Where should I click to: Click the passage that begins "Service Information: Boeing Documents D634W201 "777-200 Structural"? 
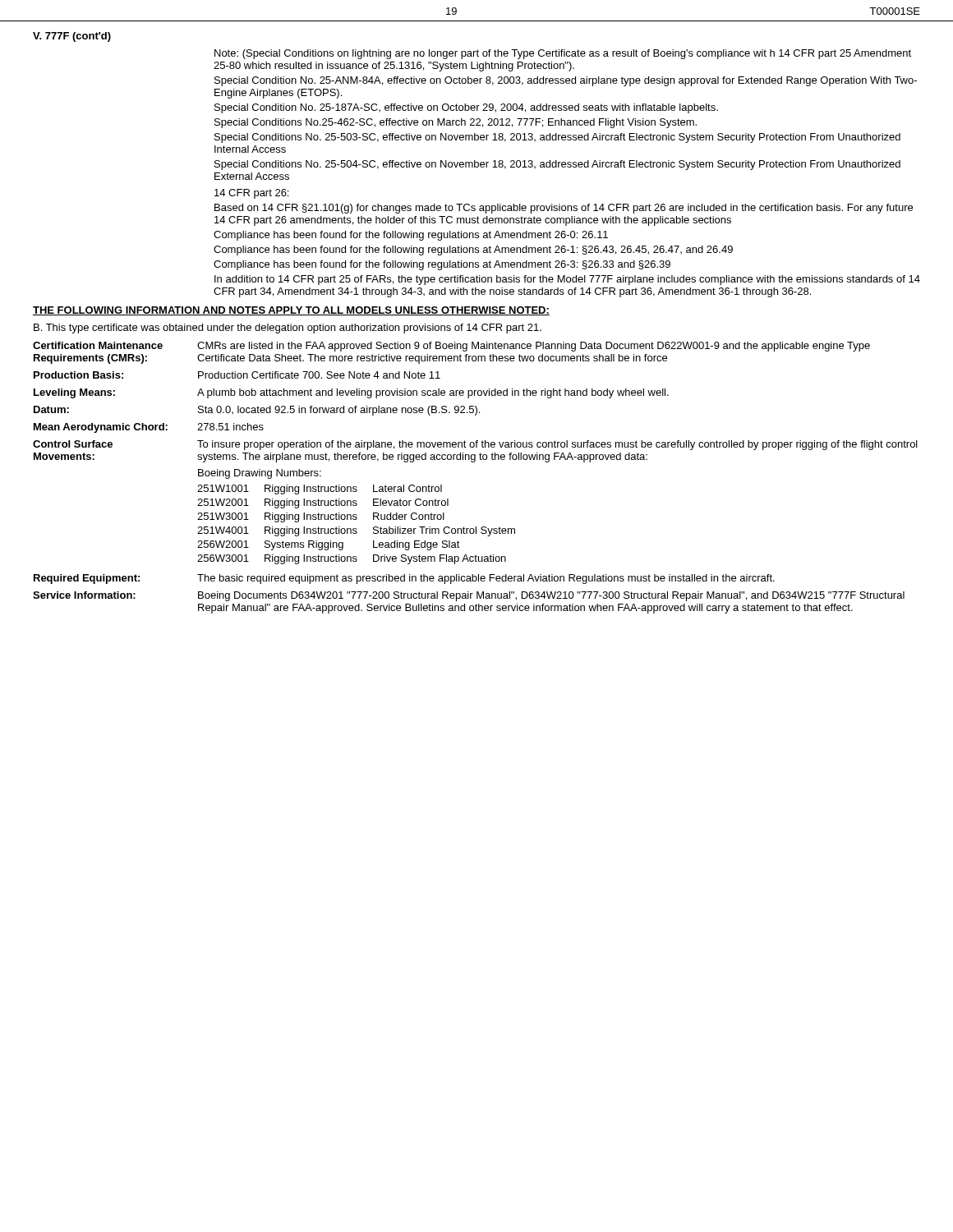pyautogui.click(x=476, y=601)
